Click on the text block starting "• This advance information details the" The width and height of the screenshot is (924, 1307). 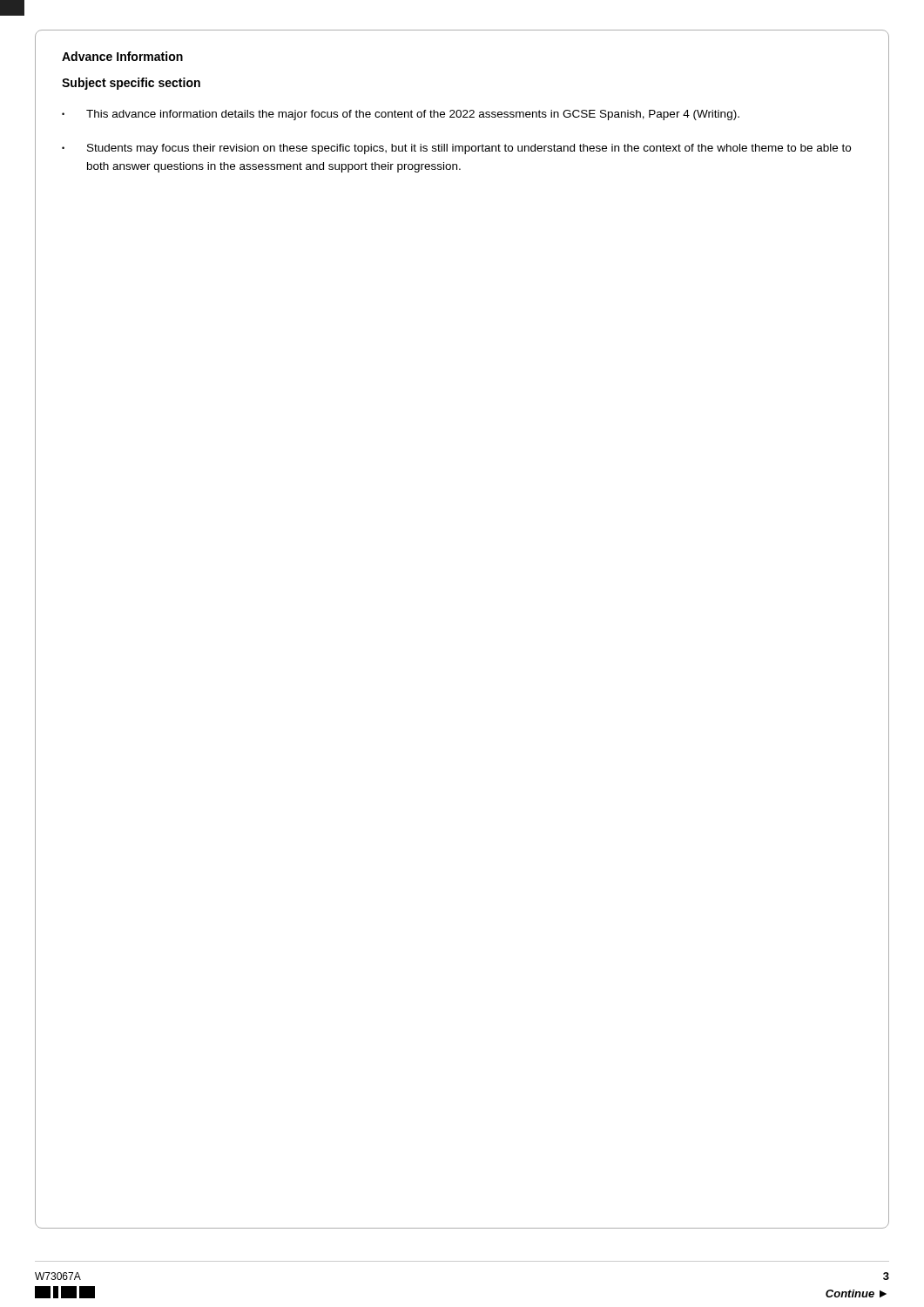(x=401, y=115)
